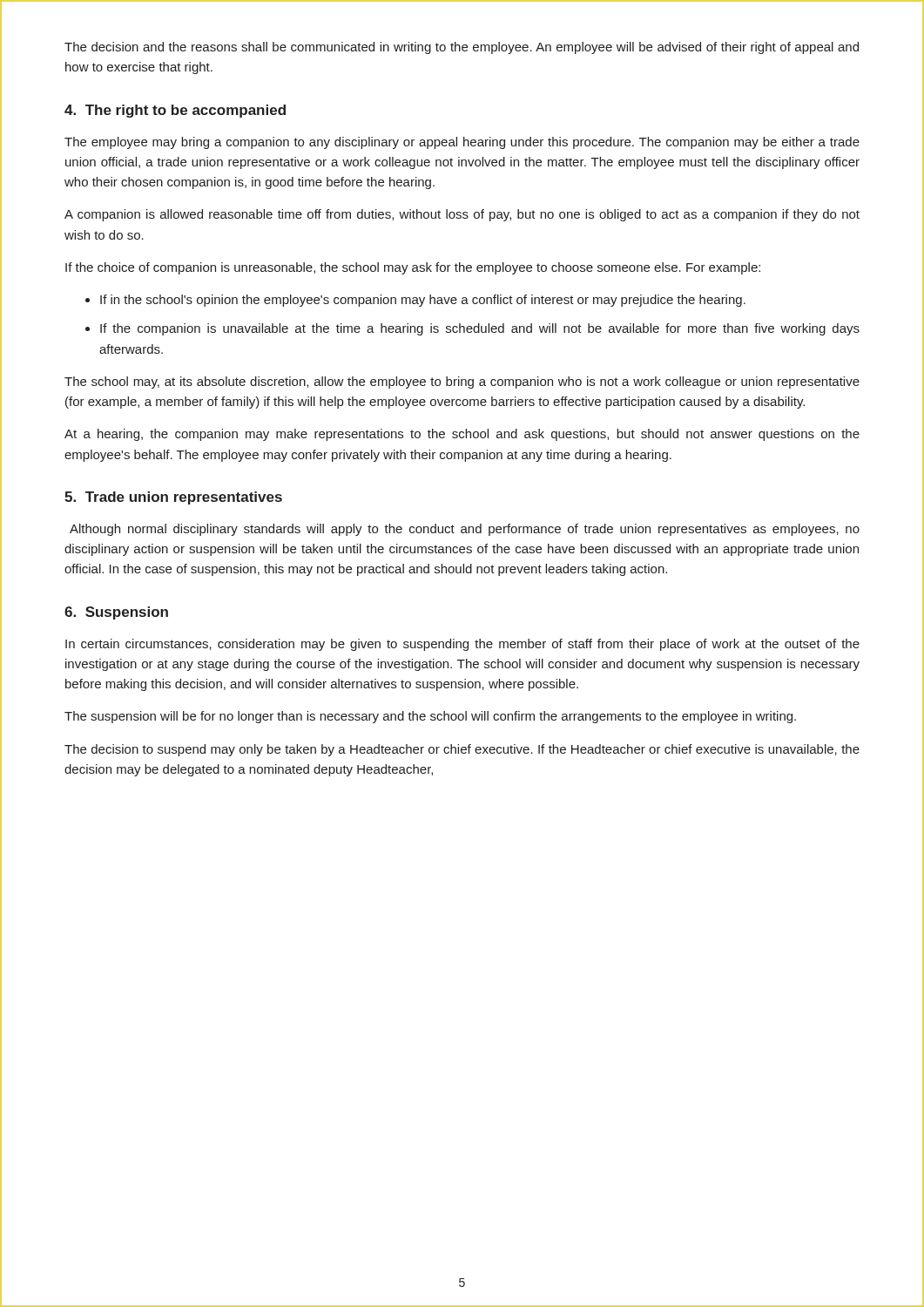Image resolution: width=924 pixels, height=1307 pixels.
Task: Select the text block with the text "A companion is allowed reasonable time off from"
Action: pos(462,224)
